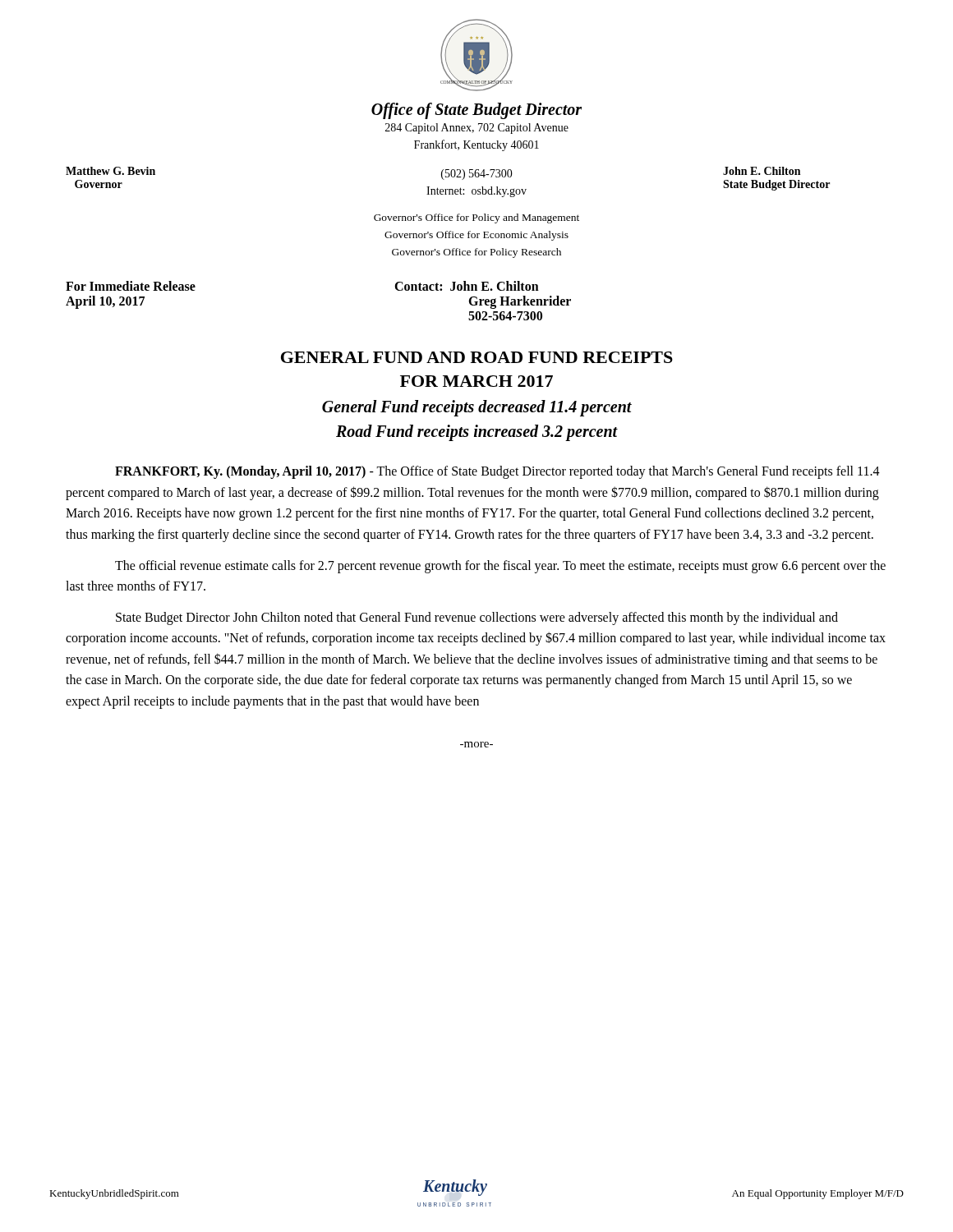This screenshot has width=953, height=1232.
Task: Locate the text "John E. Chilton State Budget Director"
Action: point(777,178)
